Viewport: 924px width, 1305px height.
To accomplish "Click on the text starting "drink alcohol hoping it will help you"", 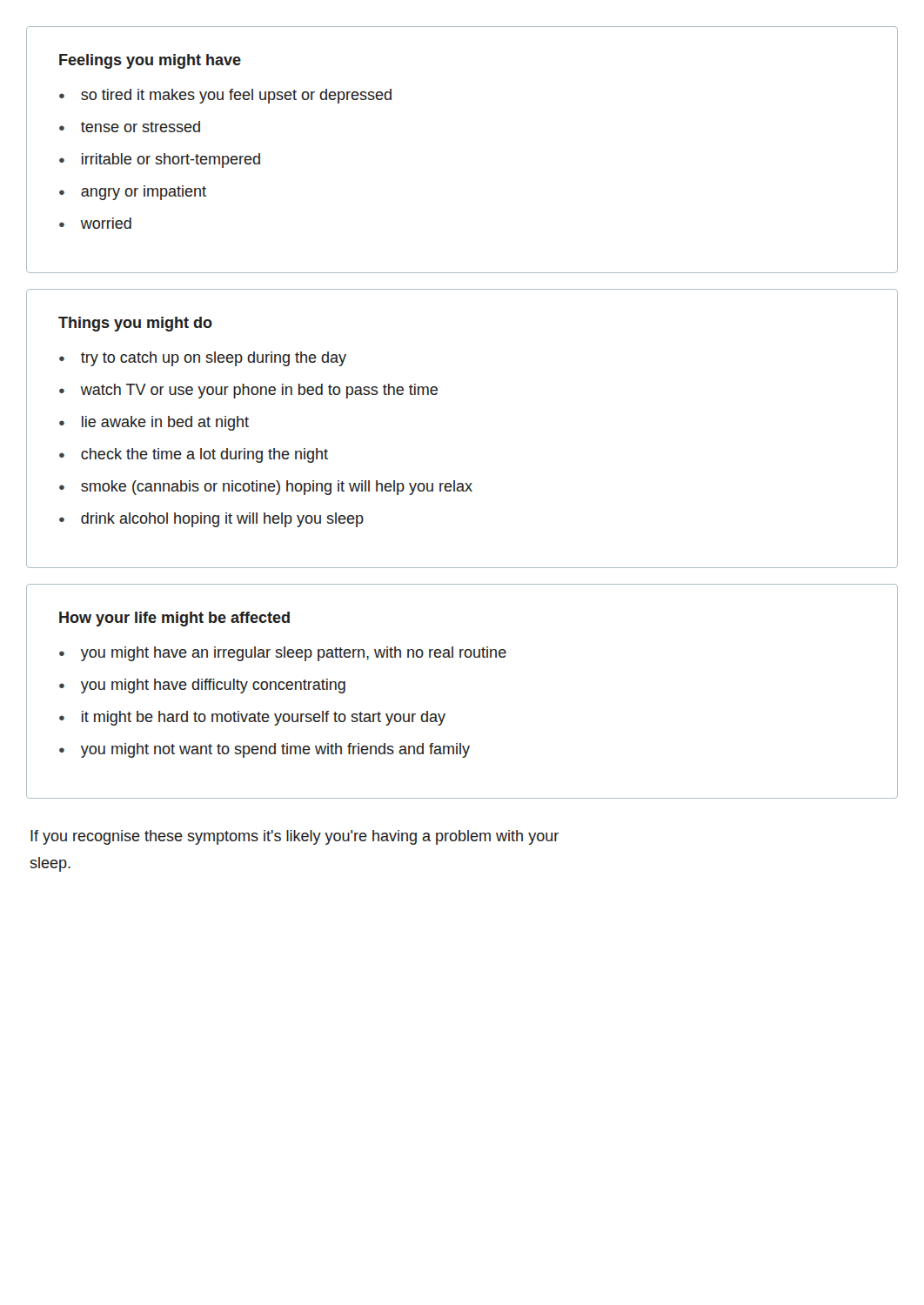I will [x=222, y=519].
